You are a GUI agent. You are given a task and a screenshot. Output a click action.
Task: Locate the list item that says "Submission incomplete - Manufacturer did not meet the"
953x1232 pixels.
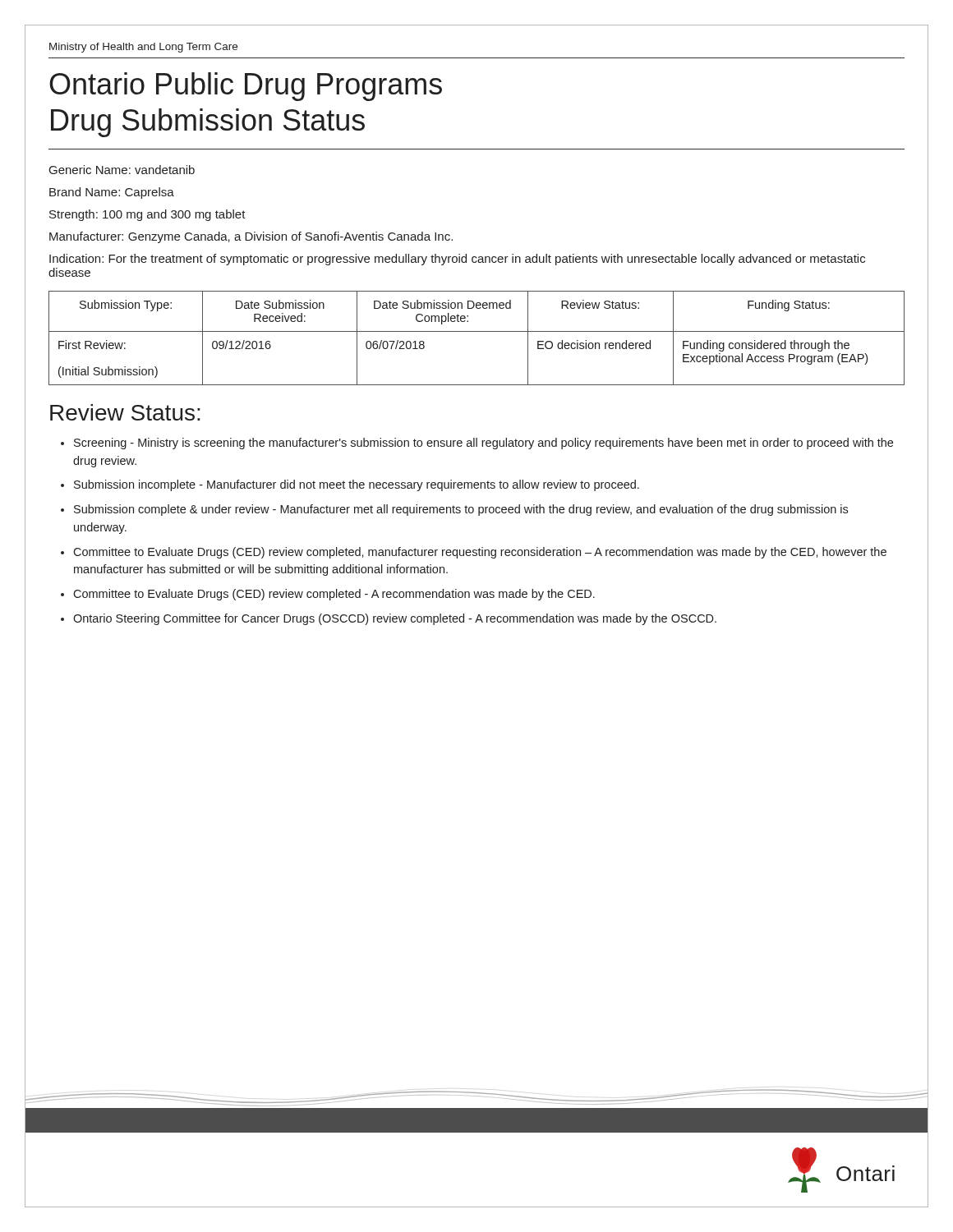357,485
